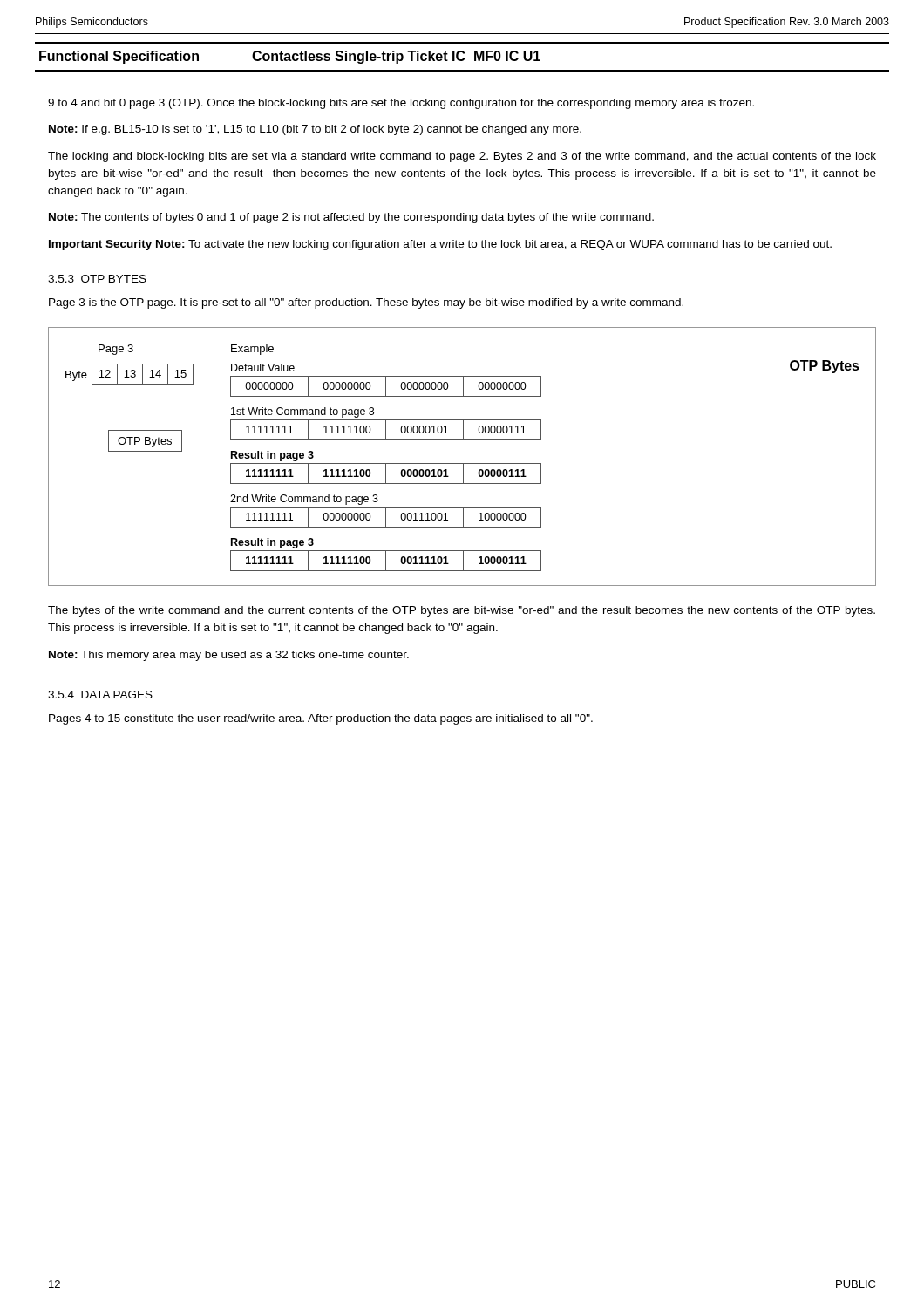Image resolution: width=924 pixels, height=1308 pixels.
Task: Find the block on this page that starts "Note: The contents of bytes 0 and 1"
Action: point(351,217)
